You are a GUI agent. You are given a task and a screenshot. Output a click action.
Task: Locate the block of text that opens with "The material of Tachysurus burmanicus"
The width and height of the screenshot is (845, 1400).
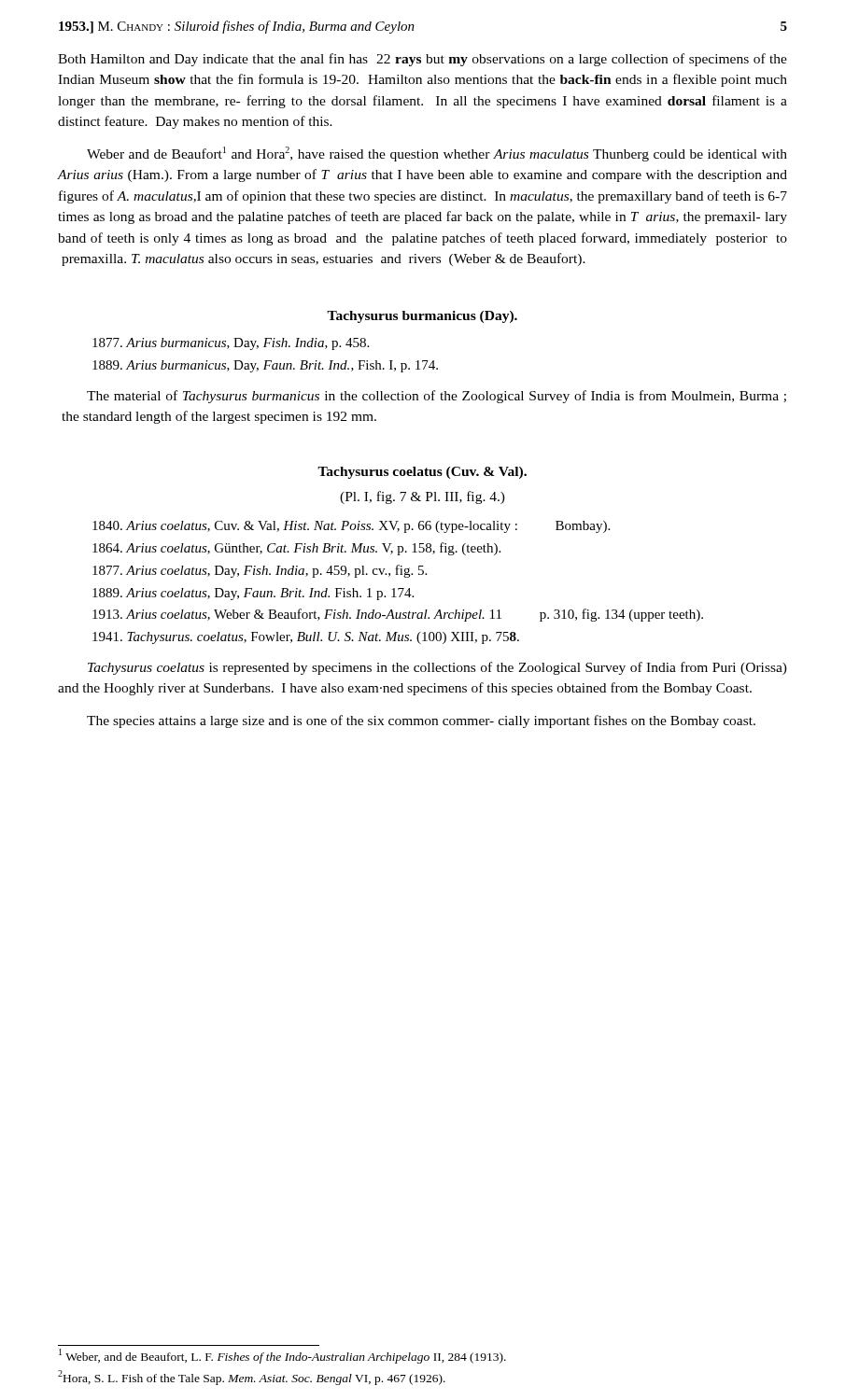(x=422, y=405)
